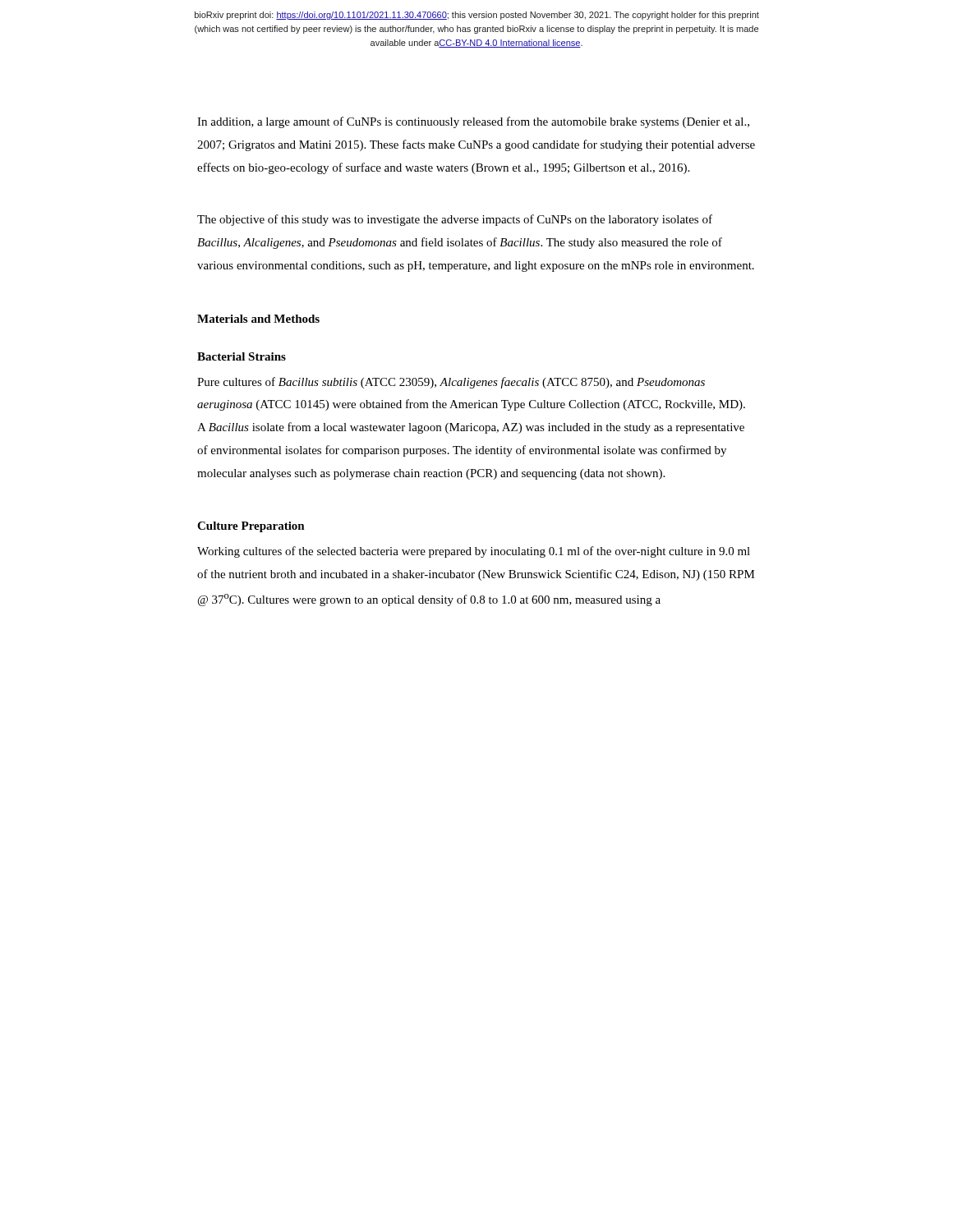Click where it says "Culture Preparation"

coord(251,526)
